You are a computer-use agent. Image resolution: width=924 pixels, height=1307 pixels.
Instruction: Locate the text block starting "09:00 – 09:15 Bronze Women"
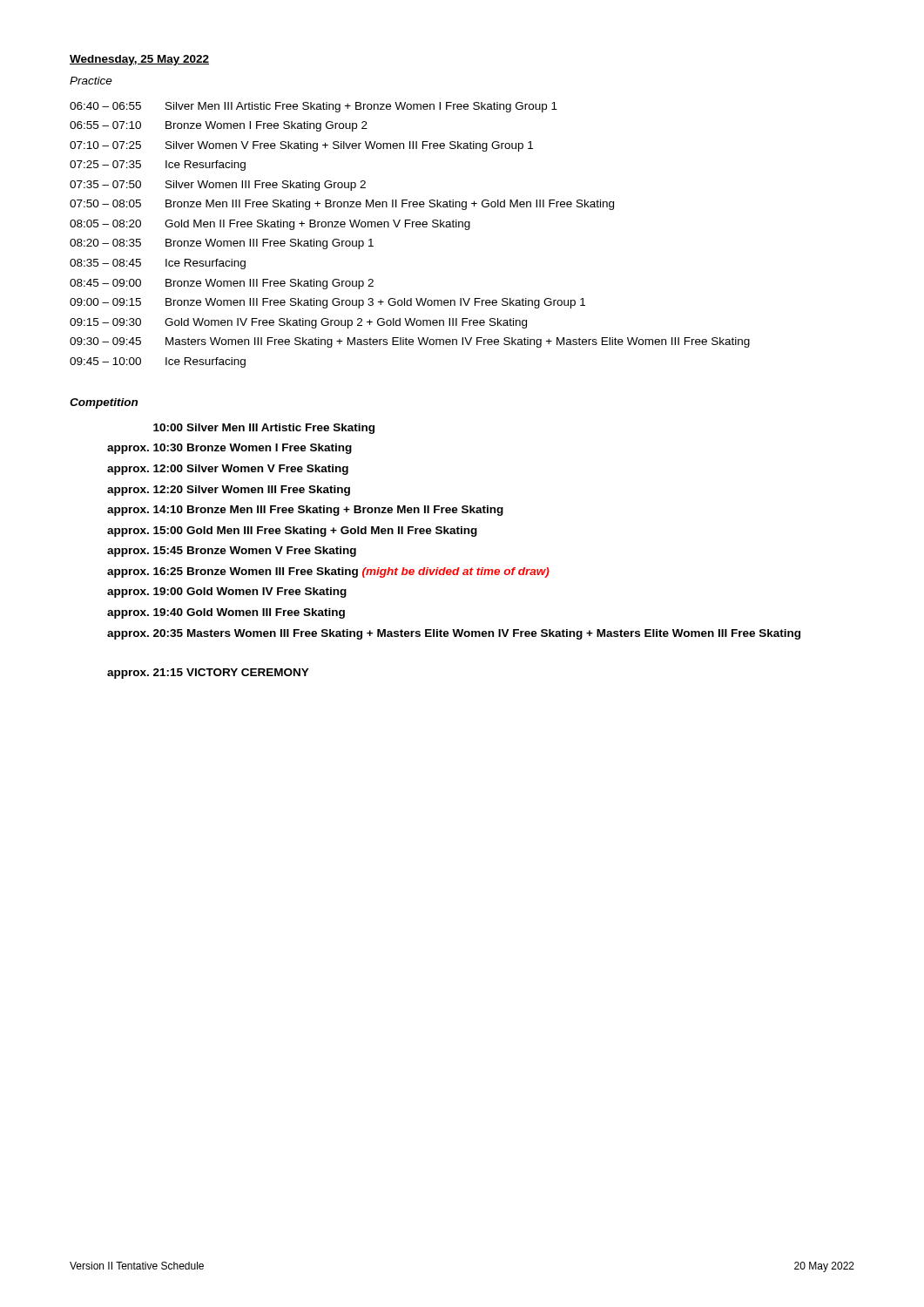(x=462, y=302)
